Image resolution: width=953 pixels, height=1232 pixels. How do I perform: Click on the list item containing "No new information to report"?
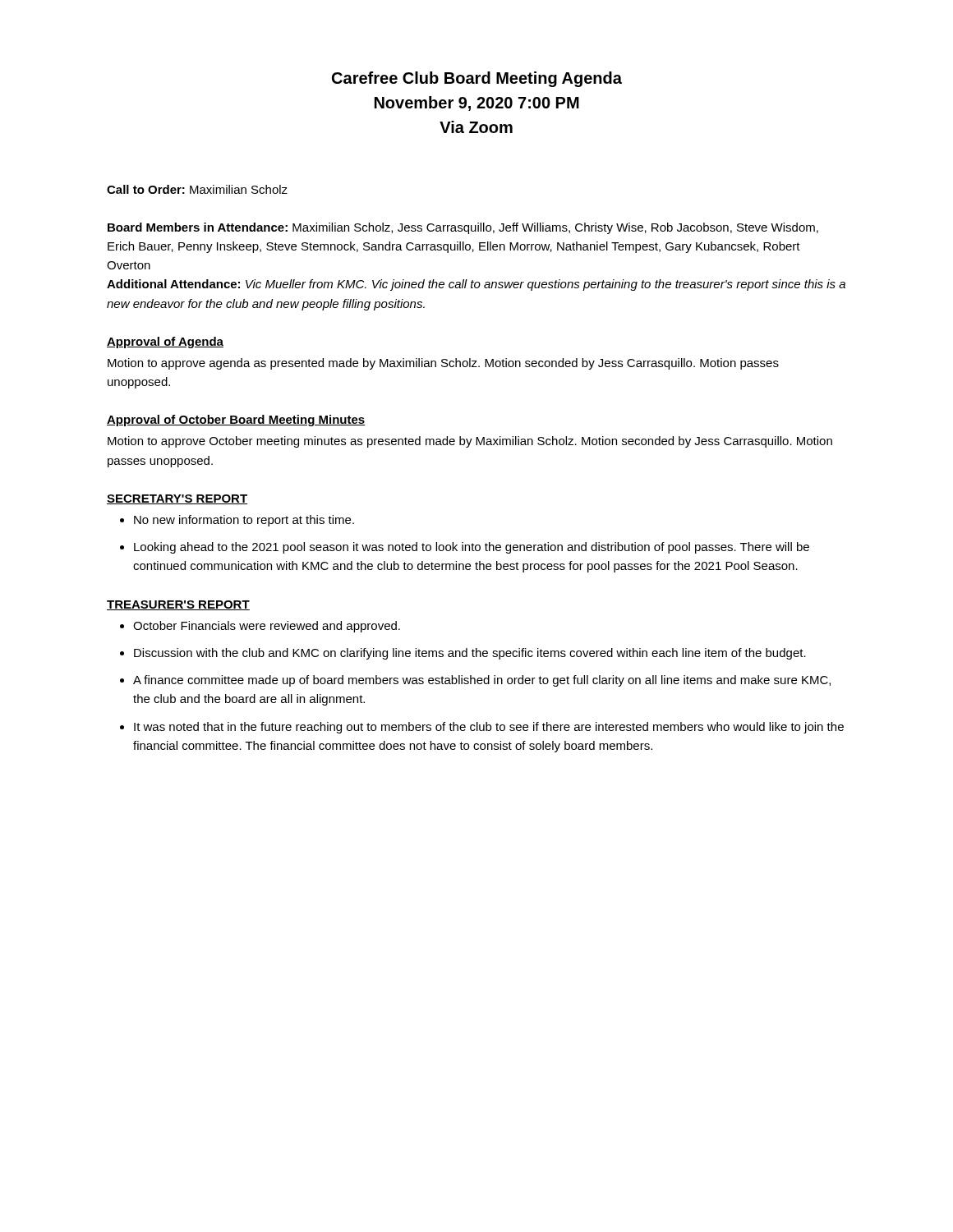244,519
